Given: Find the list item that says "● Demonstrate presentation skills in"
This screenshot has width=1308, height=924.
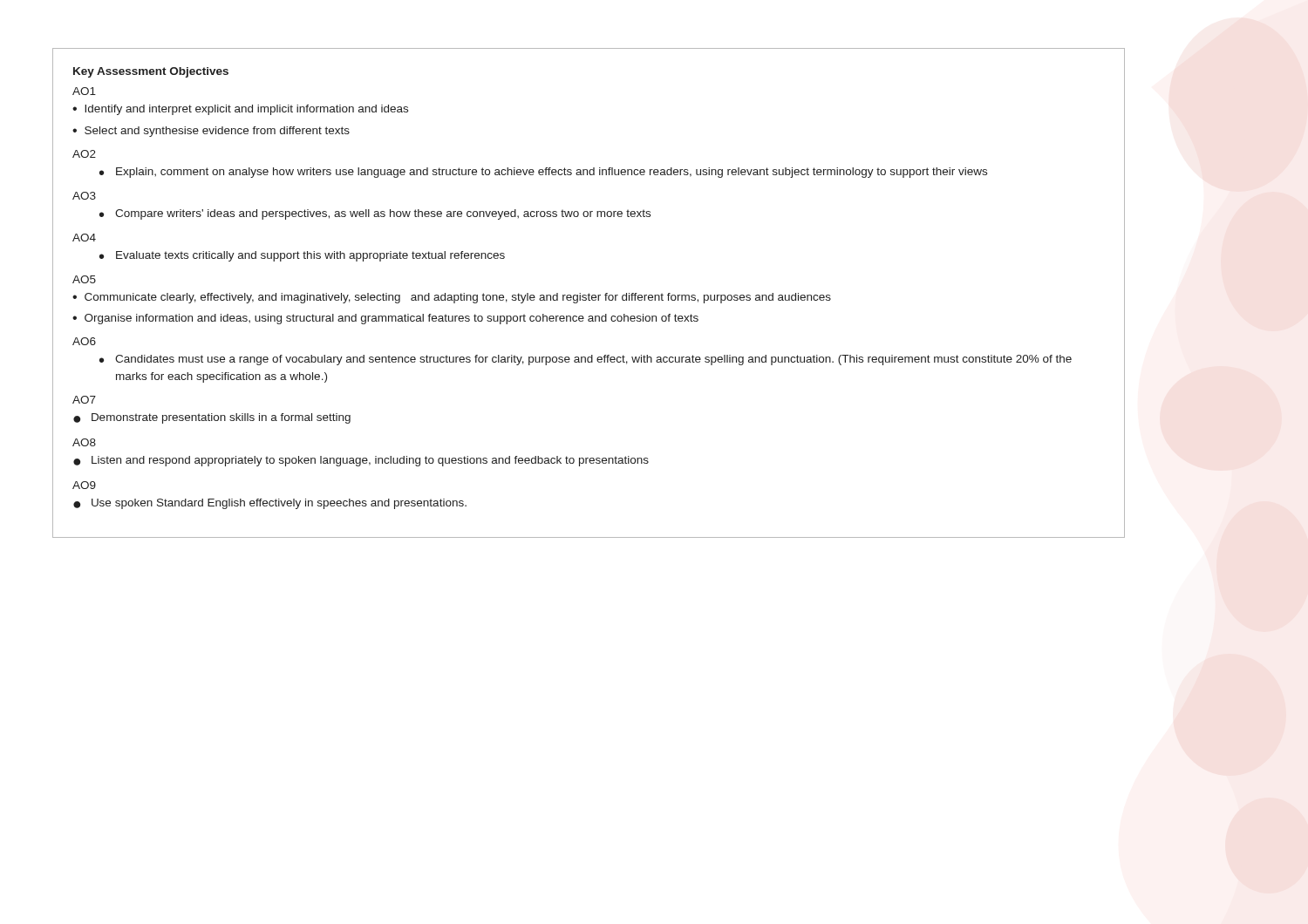Looking at the screenshot, I should 212,419.
